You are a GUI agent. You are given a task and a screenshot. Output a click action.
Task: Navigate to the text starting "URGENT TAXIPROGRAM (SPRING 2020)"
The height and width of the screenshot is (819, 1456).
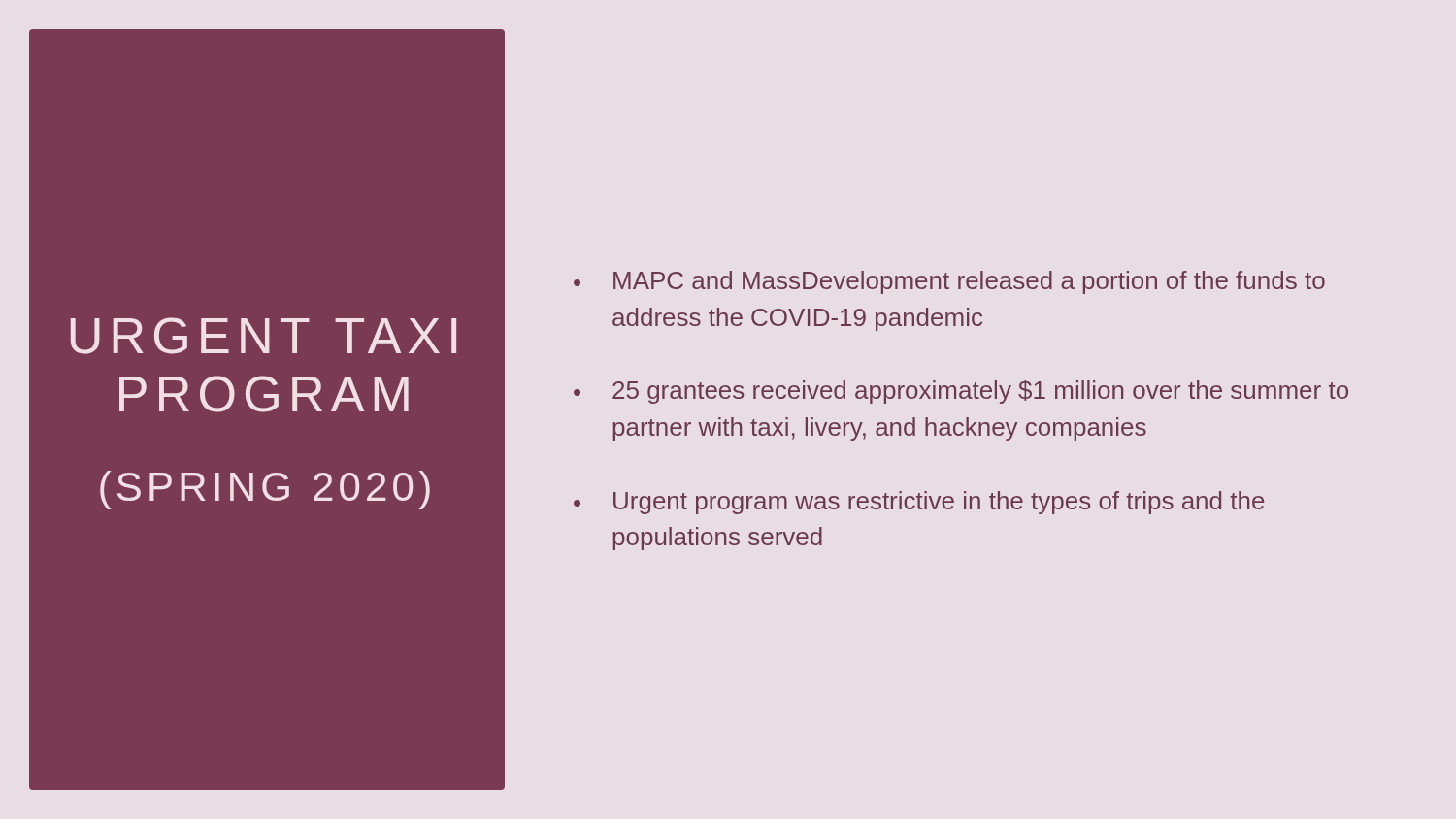pyautogui.click(x=267, y=410)
